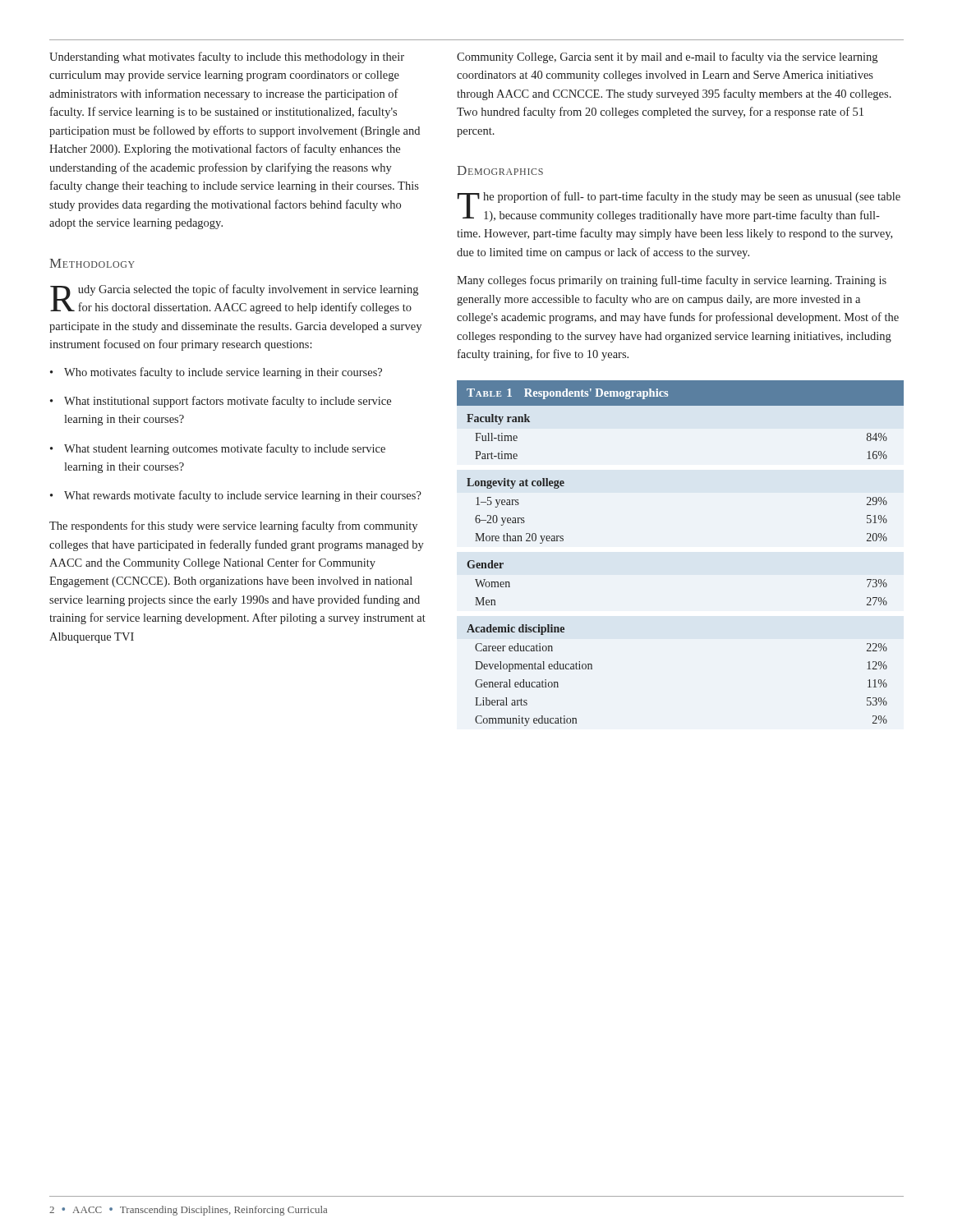The width and height of the screenshot is (953, 1232).
Task: Navigate to the passage starting "The proportion of full-"
Action: [680, 224]
